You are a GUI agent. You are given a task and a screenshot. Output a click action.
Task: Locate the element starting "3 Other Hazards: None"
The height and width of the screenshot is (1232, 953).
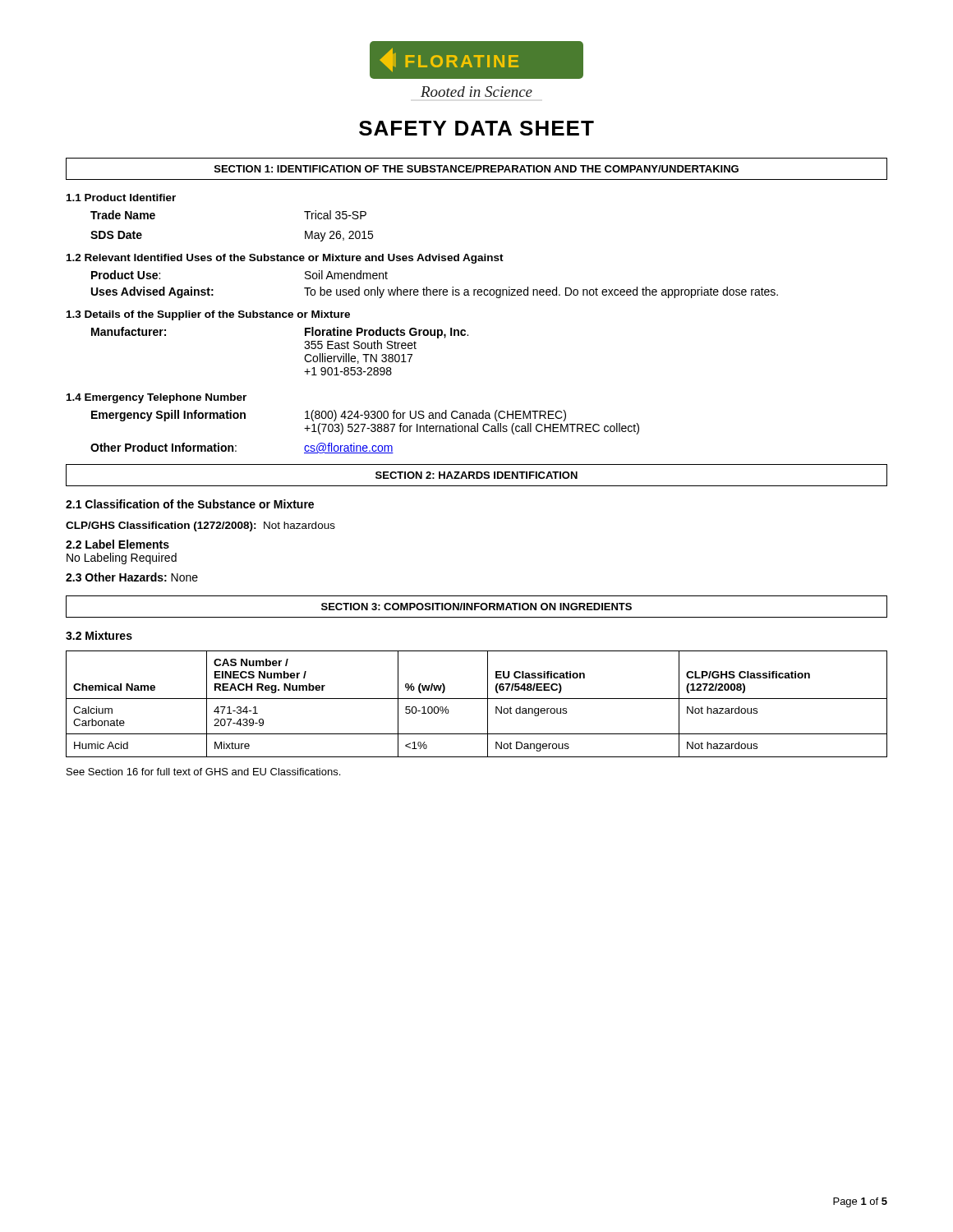point(132,577)
